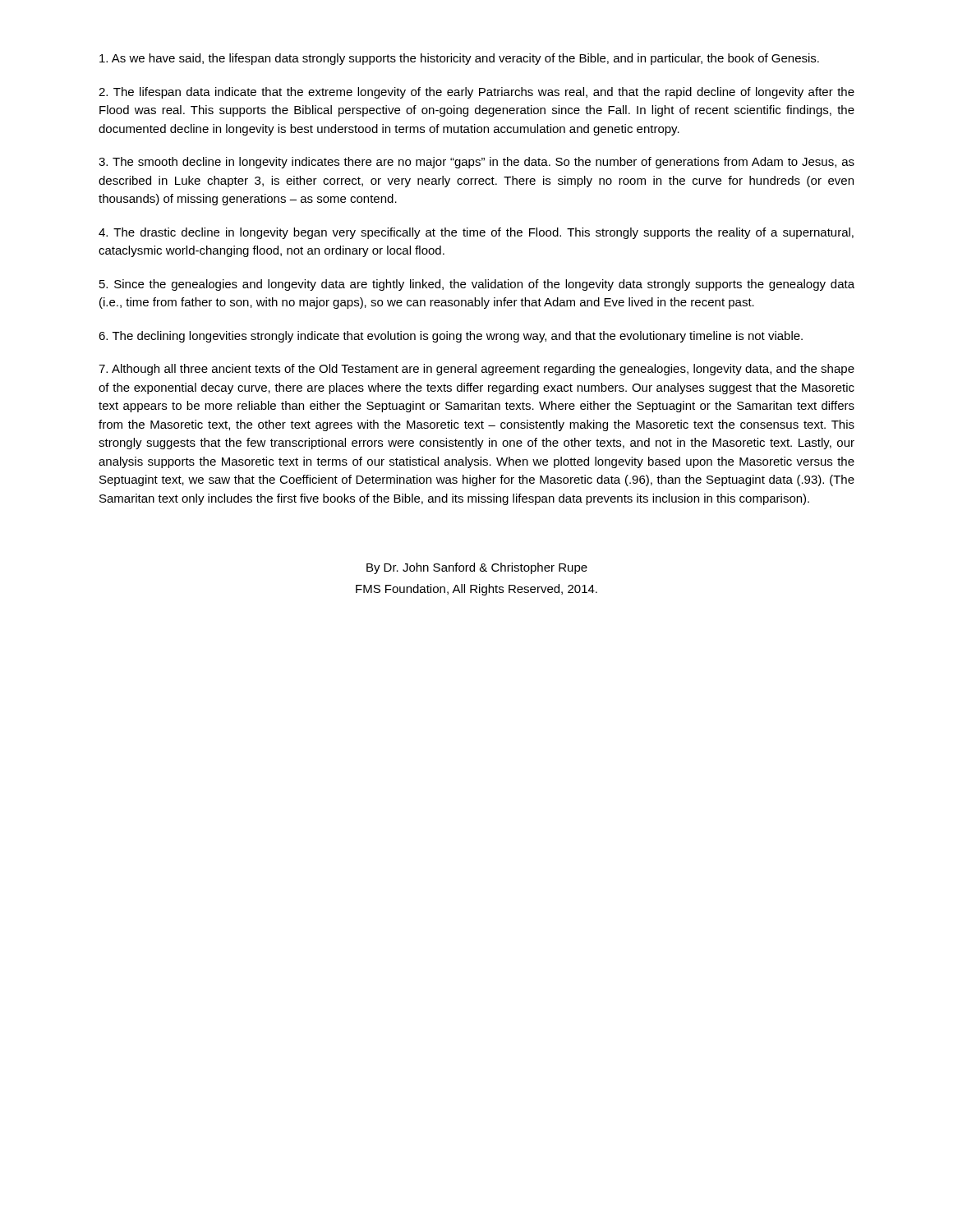Screen dimensions: 1232x953
Task: Locate the text block starting "7. Although all three ancient"
Action: coord(476,433)
